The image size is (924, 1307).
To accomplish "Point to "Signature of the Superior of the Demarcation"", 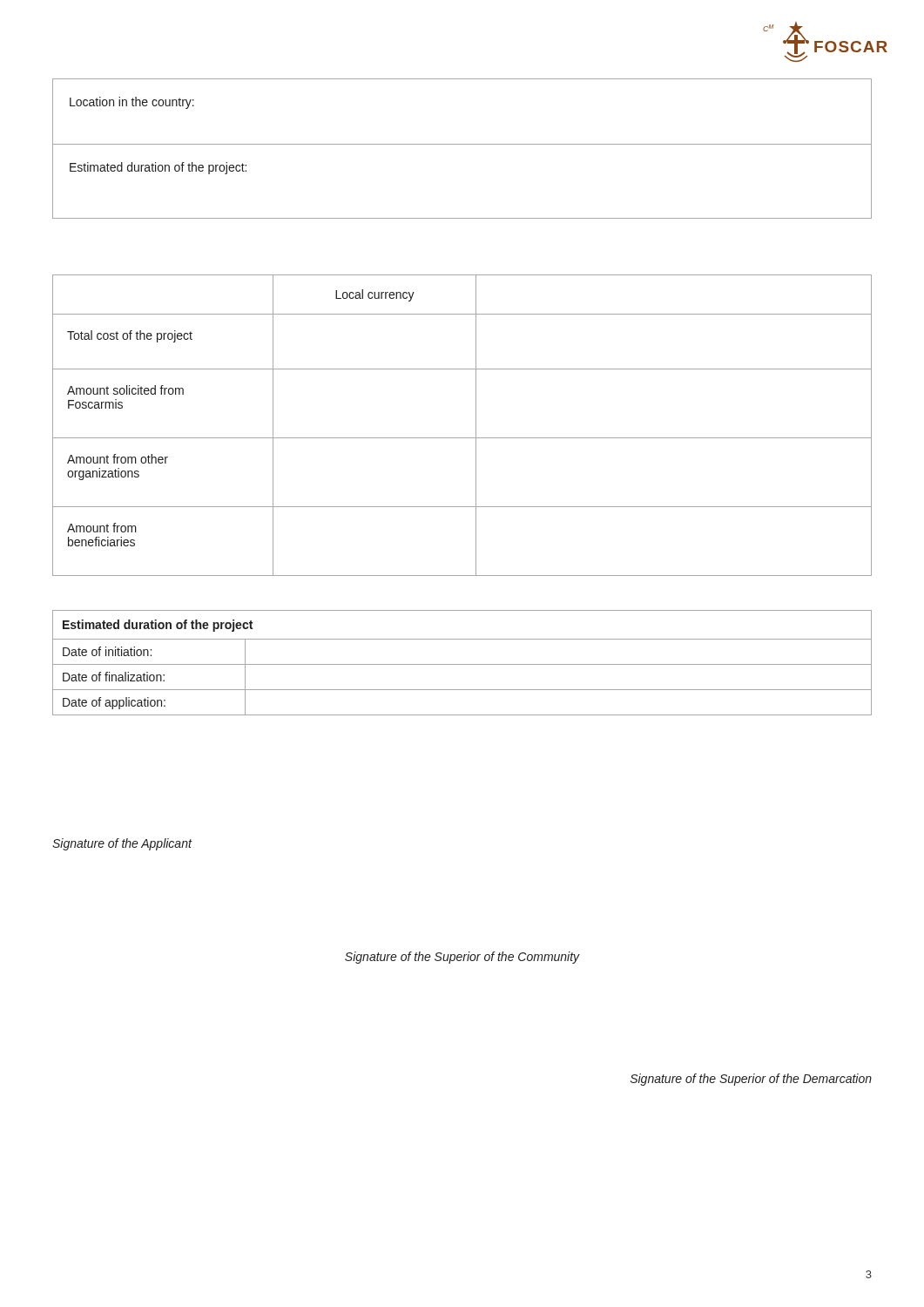I will [x=751, y=1079].
